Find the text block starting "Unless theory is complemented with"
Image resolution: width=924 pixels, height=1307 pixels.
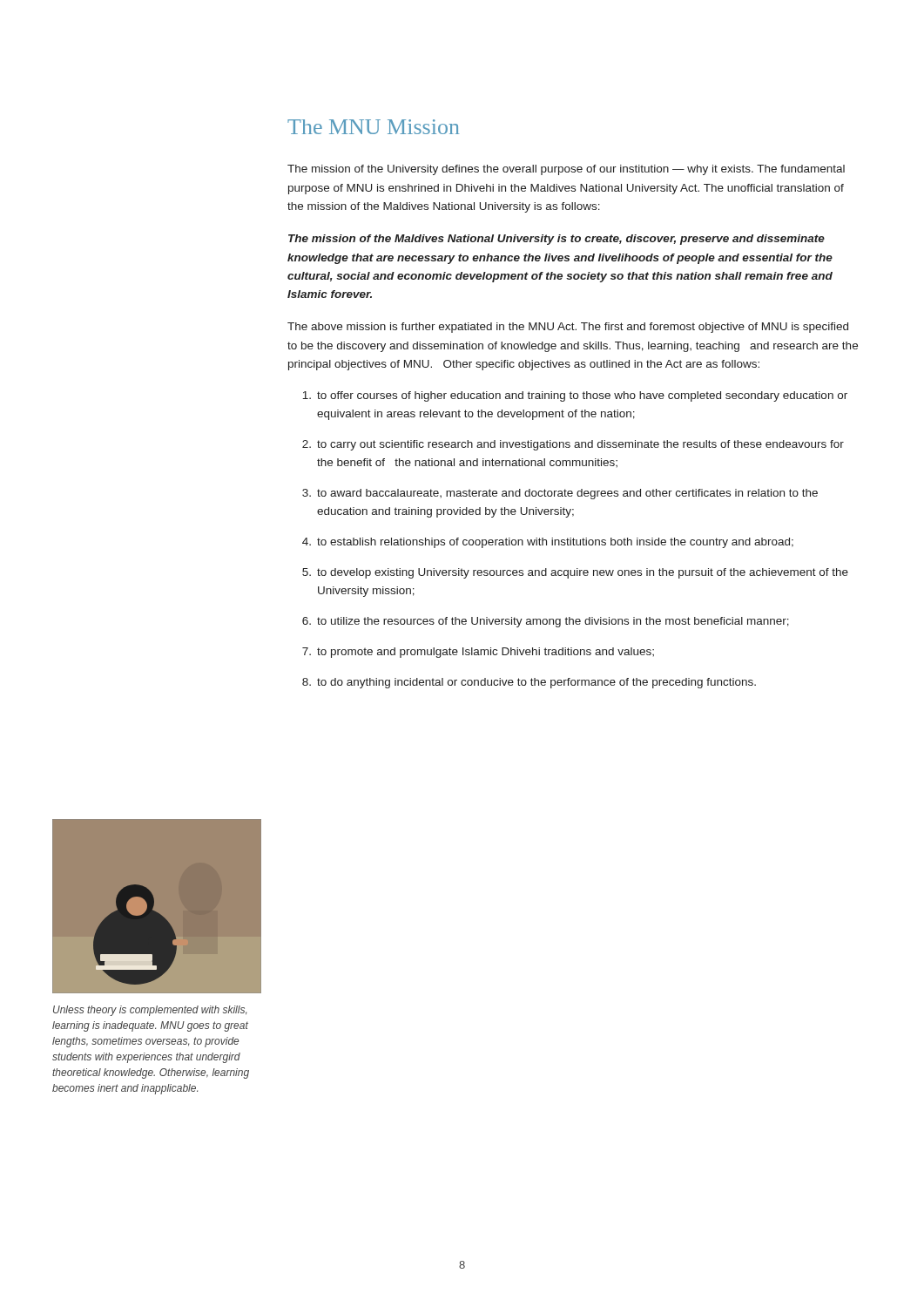157,1049
